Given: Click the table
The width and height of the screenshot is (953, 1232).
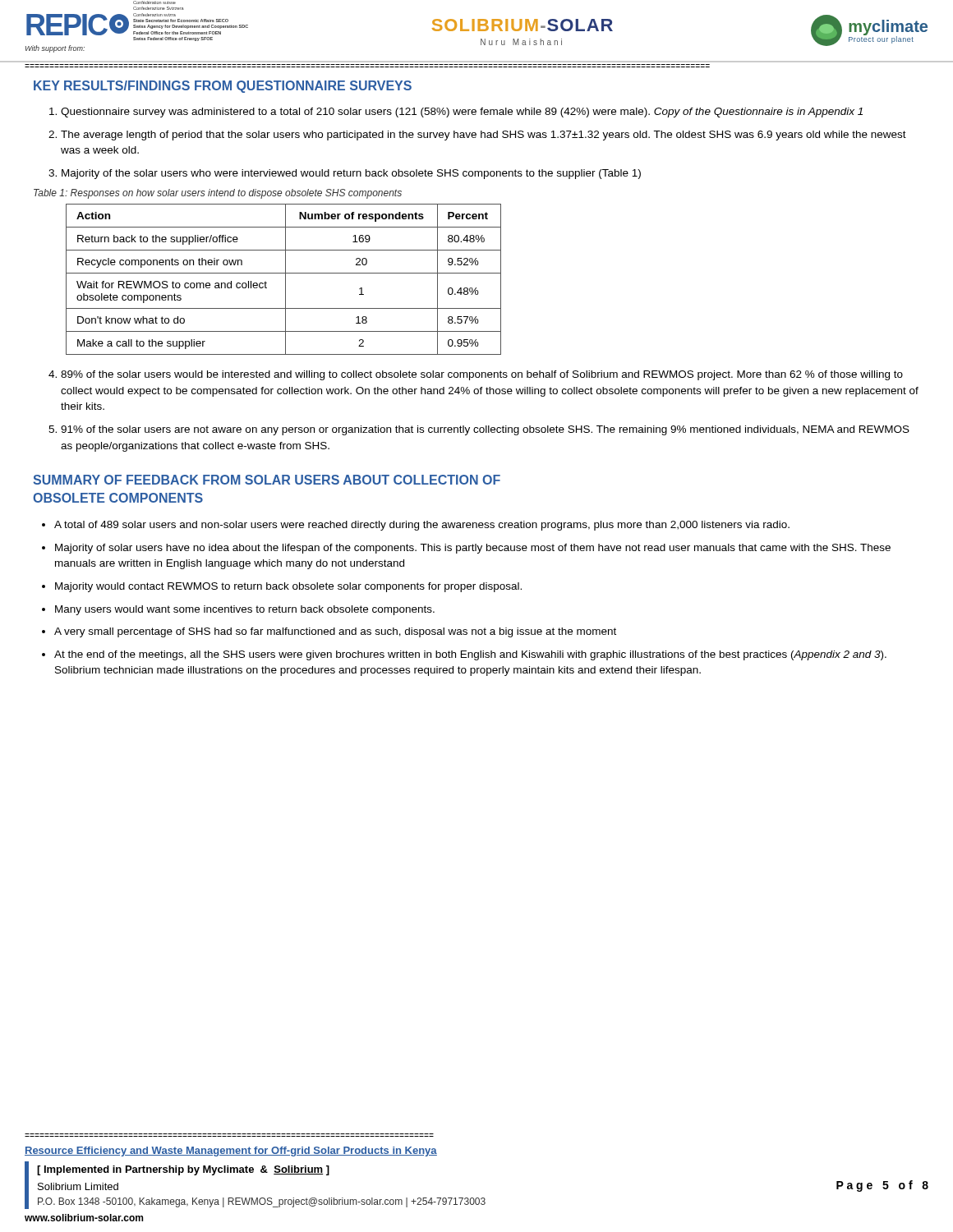Looking at the screenshot, I should (493, 279).
